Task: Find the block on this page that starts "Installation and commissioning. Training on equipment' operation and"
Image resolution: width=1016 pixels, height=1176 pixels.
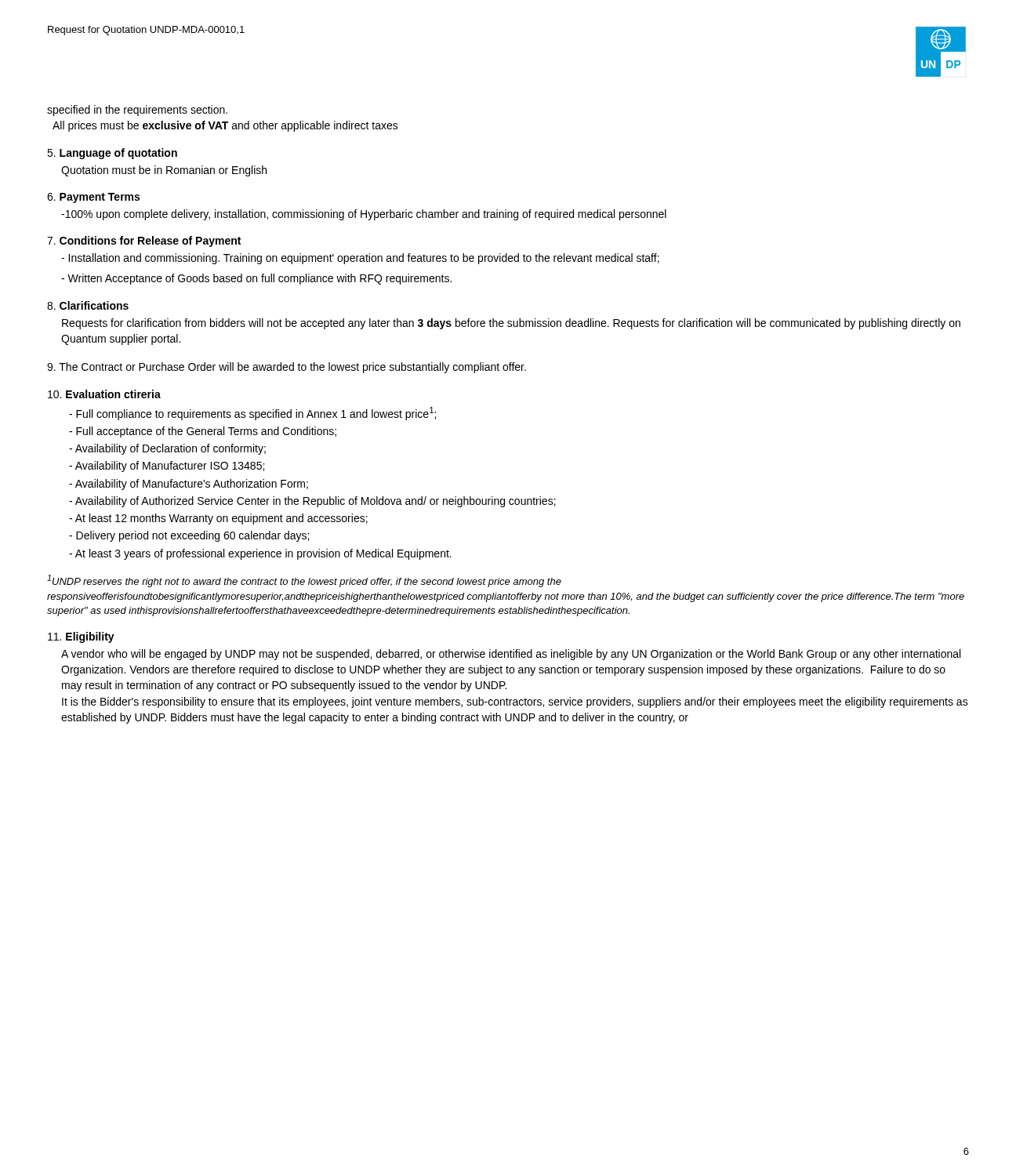Action: click(360, 258)
